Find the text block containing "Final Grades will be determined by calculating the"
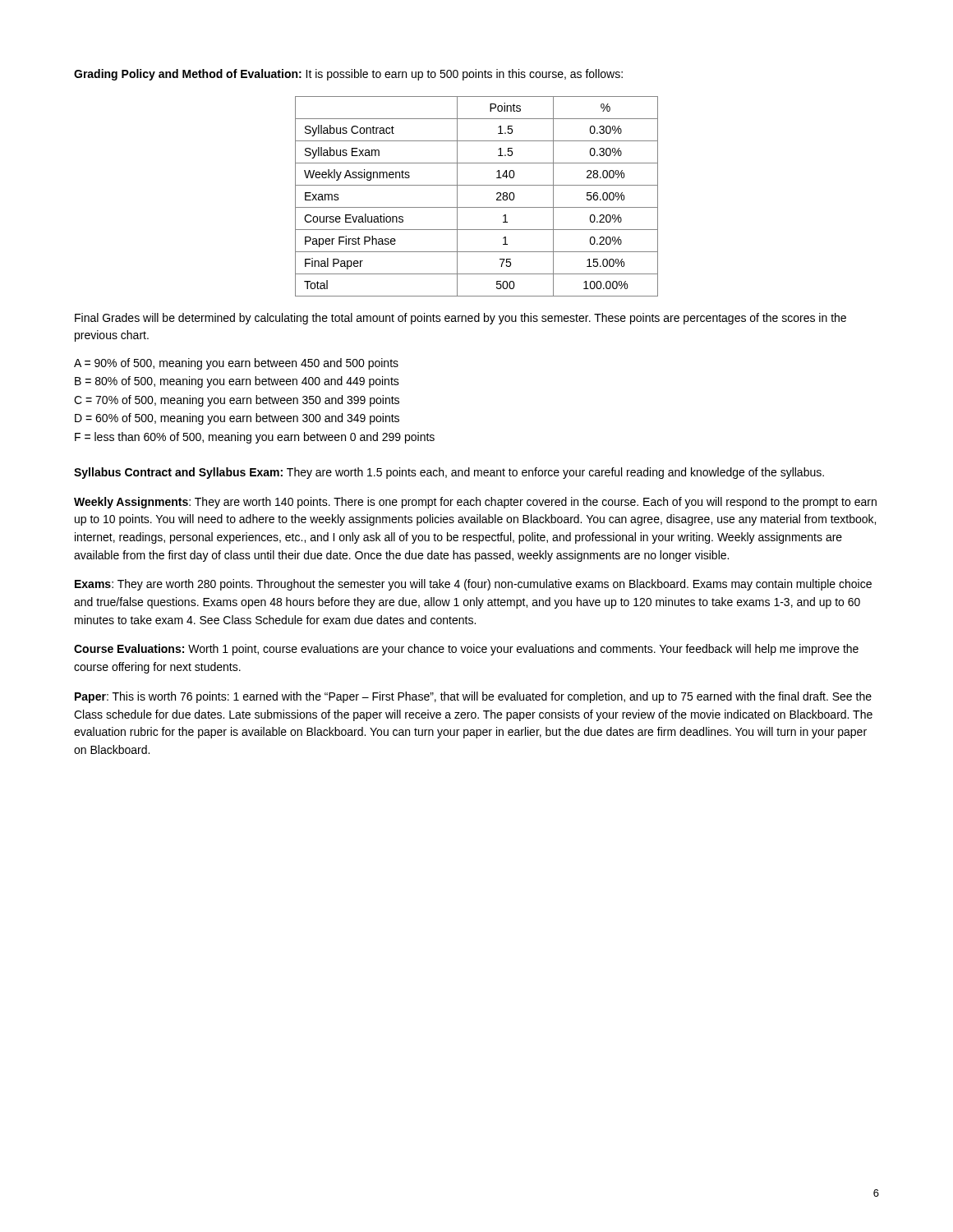This screenshot has width=953, height=1232. point(460,326)
